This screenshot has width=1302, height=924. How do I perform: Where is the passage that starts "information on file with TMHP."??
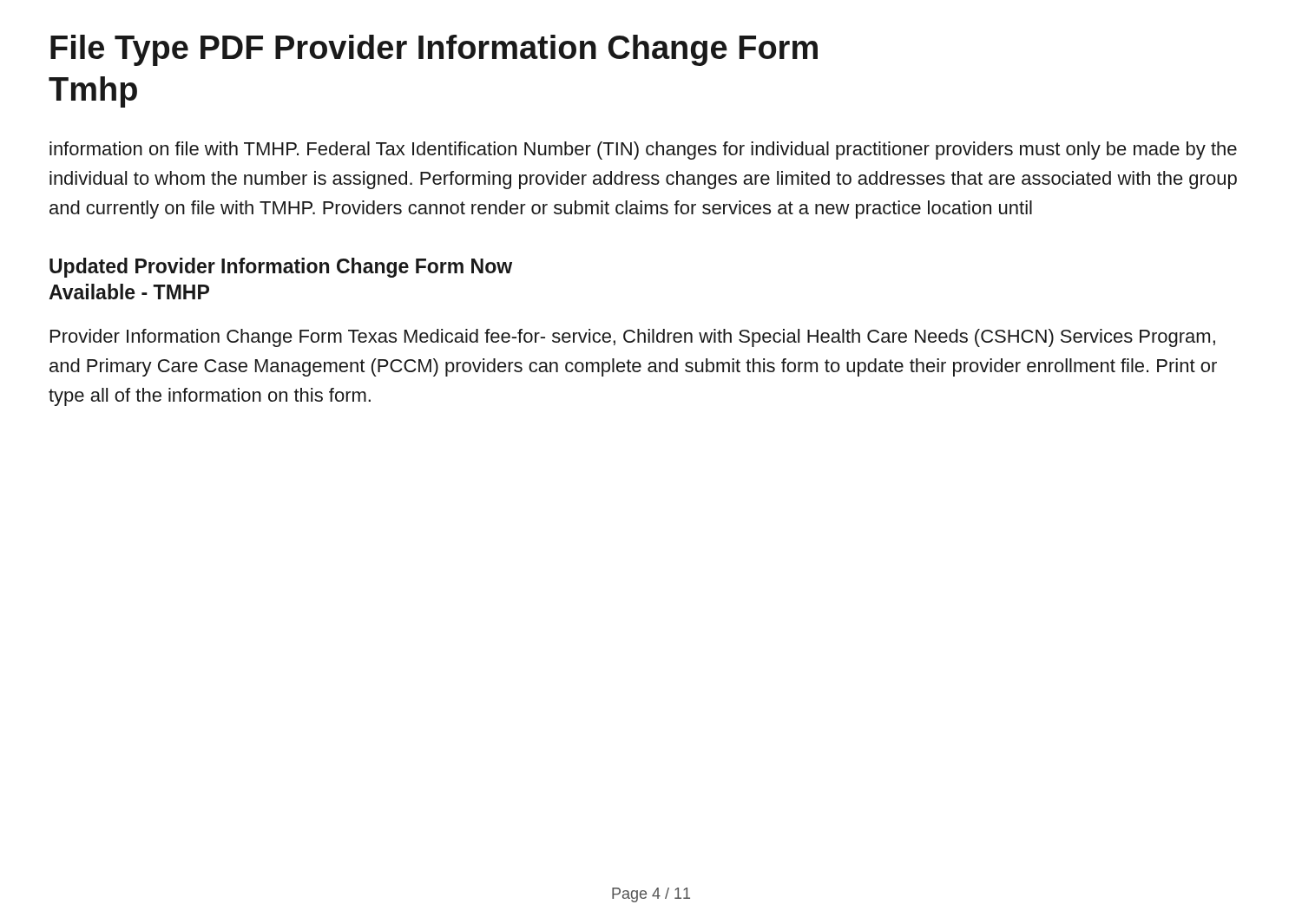[643, 178]
